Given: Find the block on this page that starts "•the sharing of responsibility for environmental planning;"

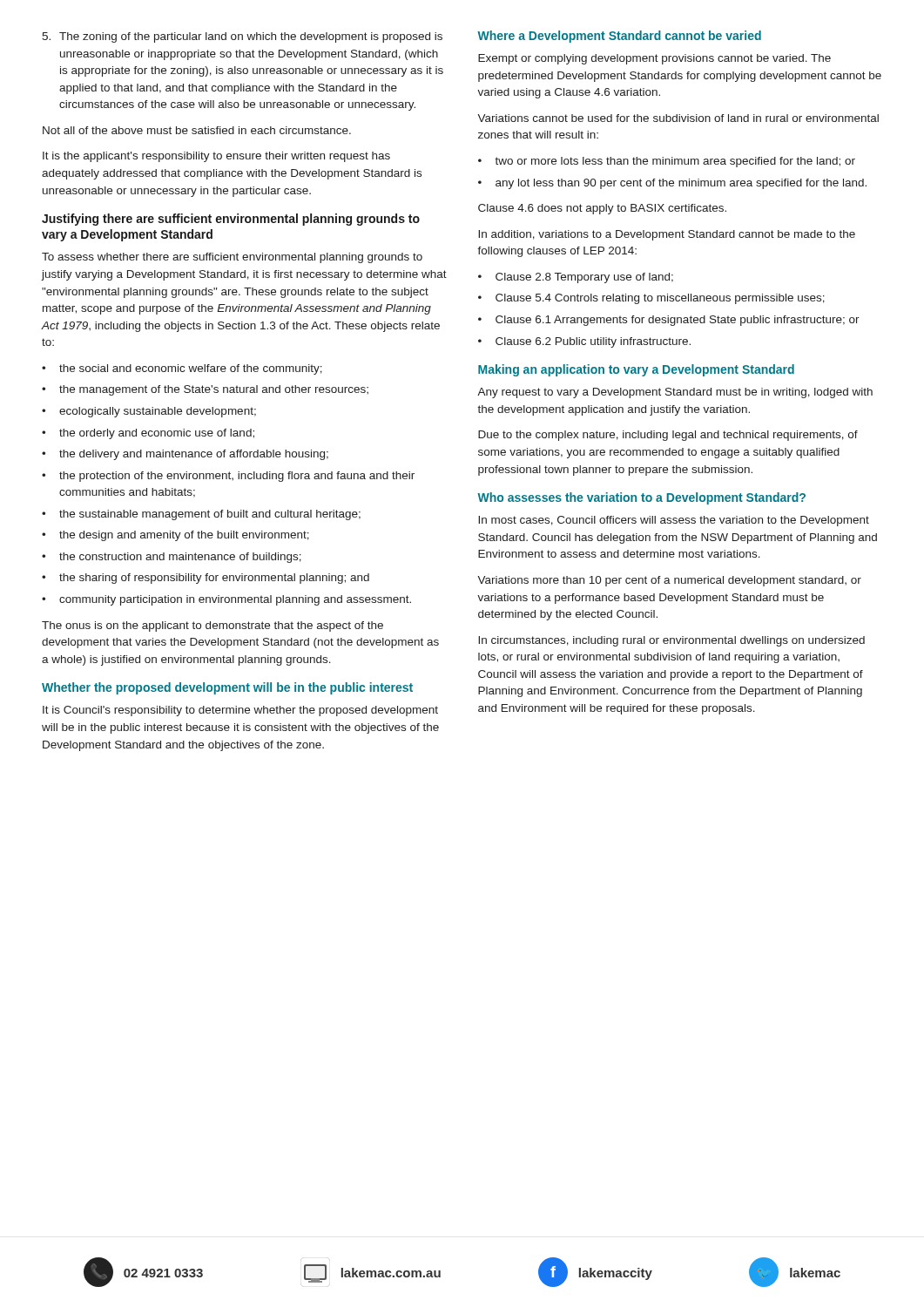Looking at the screenshot, I should 206,578.
